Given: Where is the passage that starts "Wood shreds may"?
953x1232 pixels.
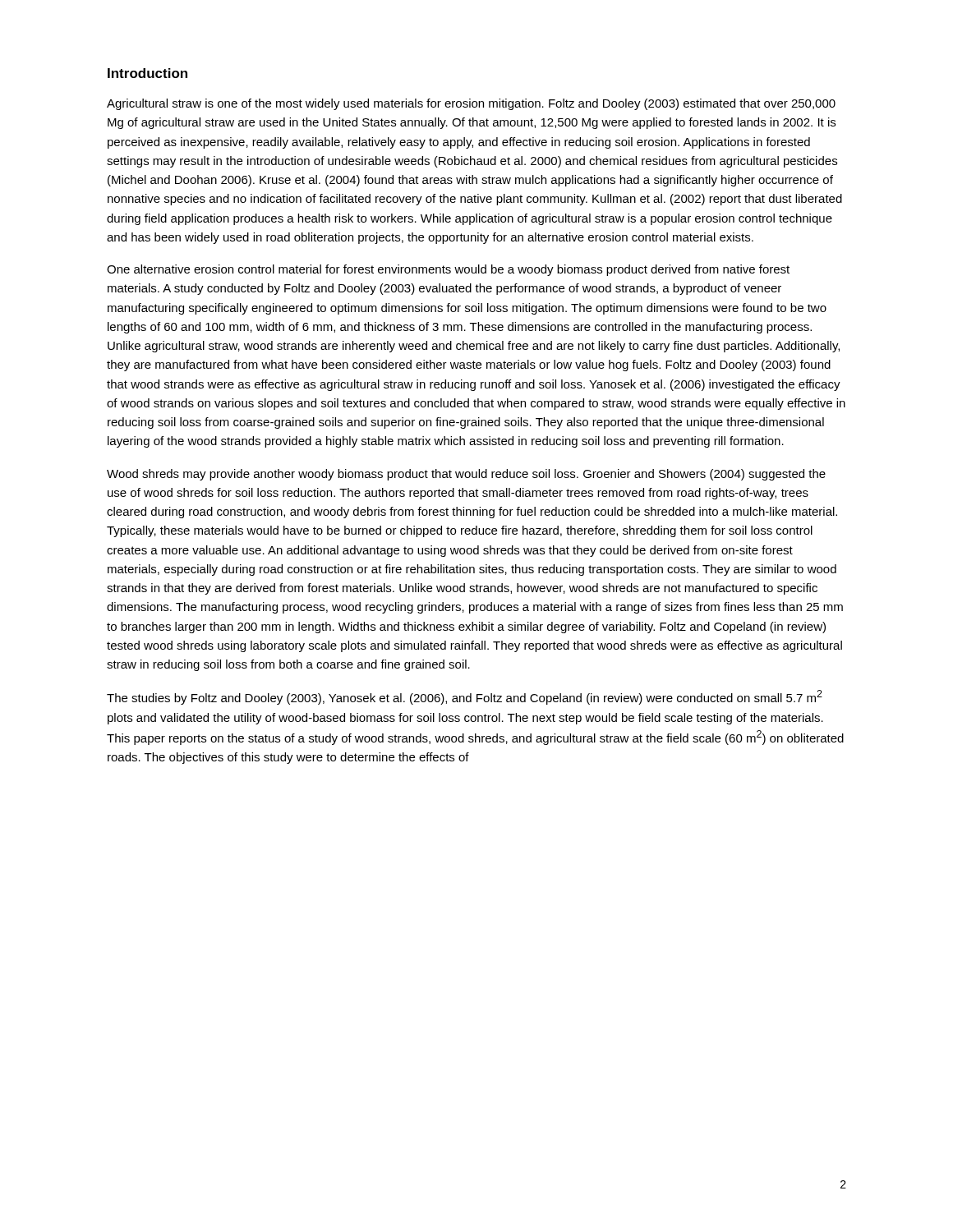Looking at the screenshot, I should click(475, 569).
